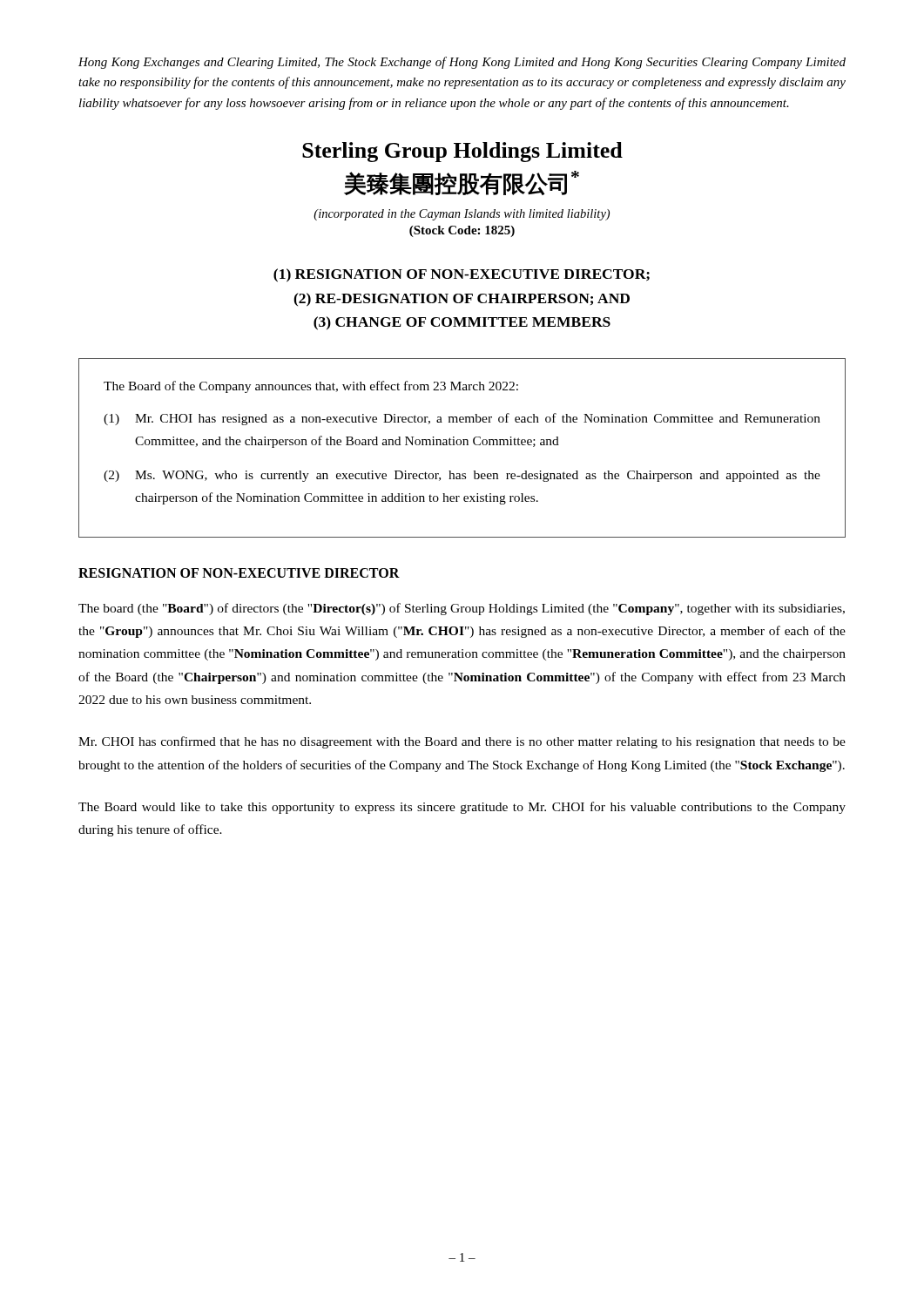This screenshot has width=924, height=1307.
Task: Find the block on this page that starts "The Board of the Company"
Action: point(462,442)
